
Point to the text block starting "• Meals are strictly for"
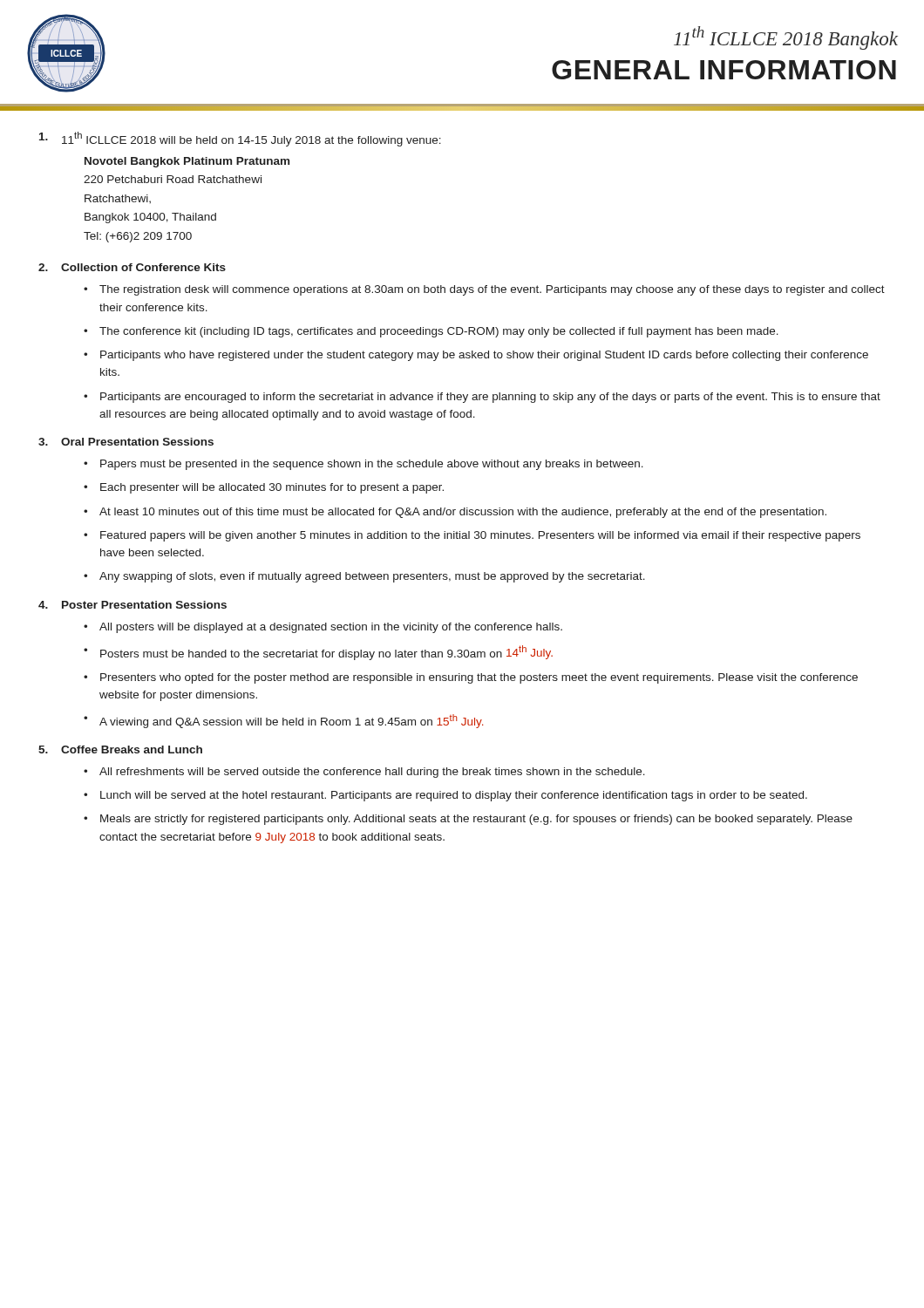[485, 828]
